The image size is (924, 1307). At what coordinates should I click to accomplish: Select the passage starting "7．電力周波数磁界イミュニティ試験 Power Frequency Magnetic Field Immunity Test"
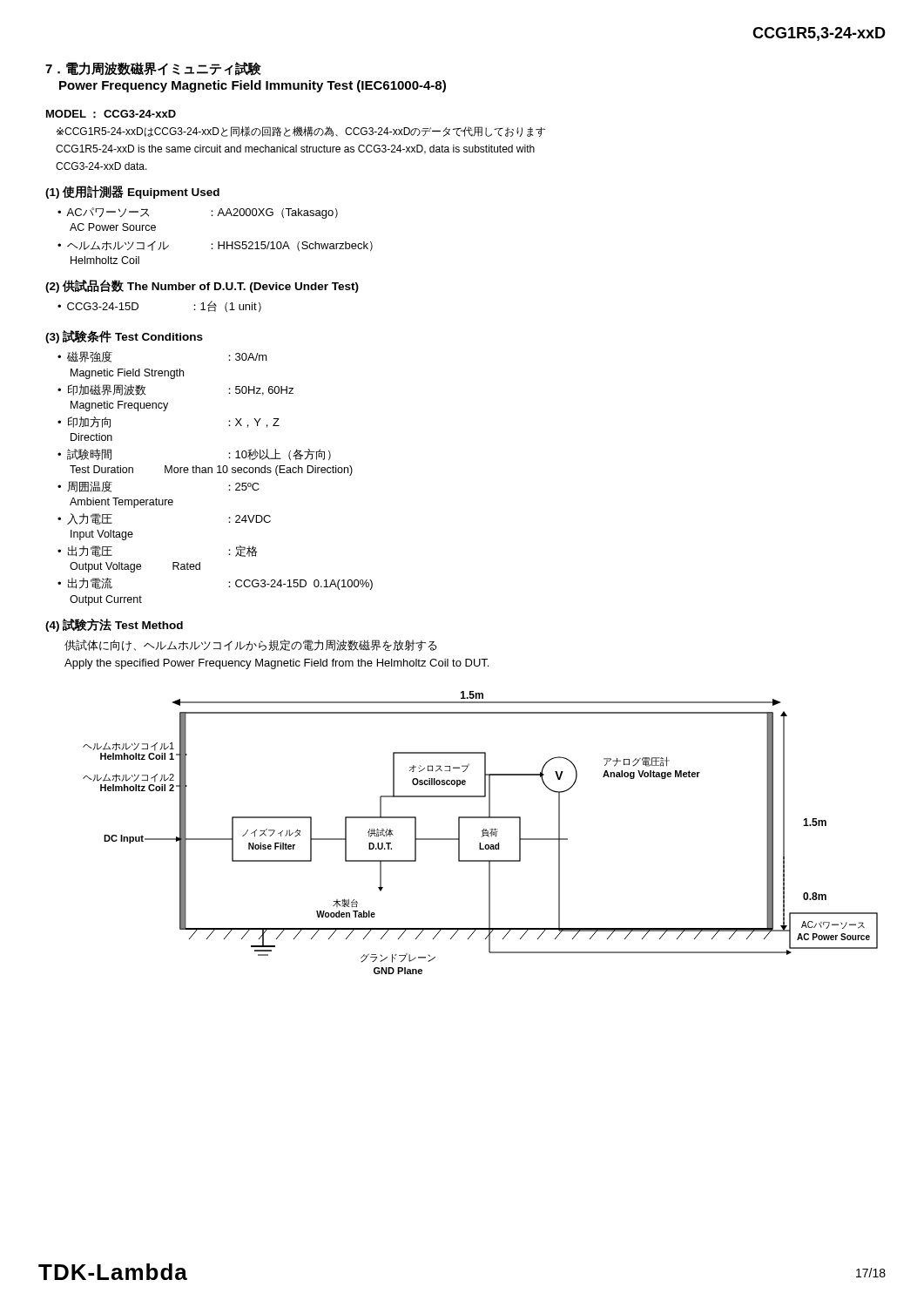(153, 69)
